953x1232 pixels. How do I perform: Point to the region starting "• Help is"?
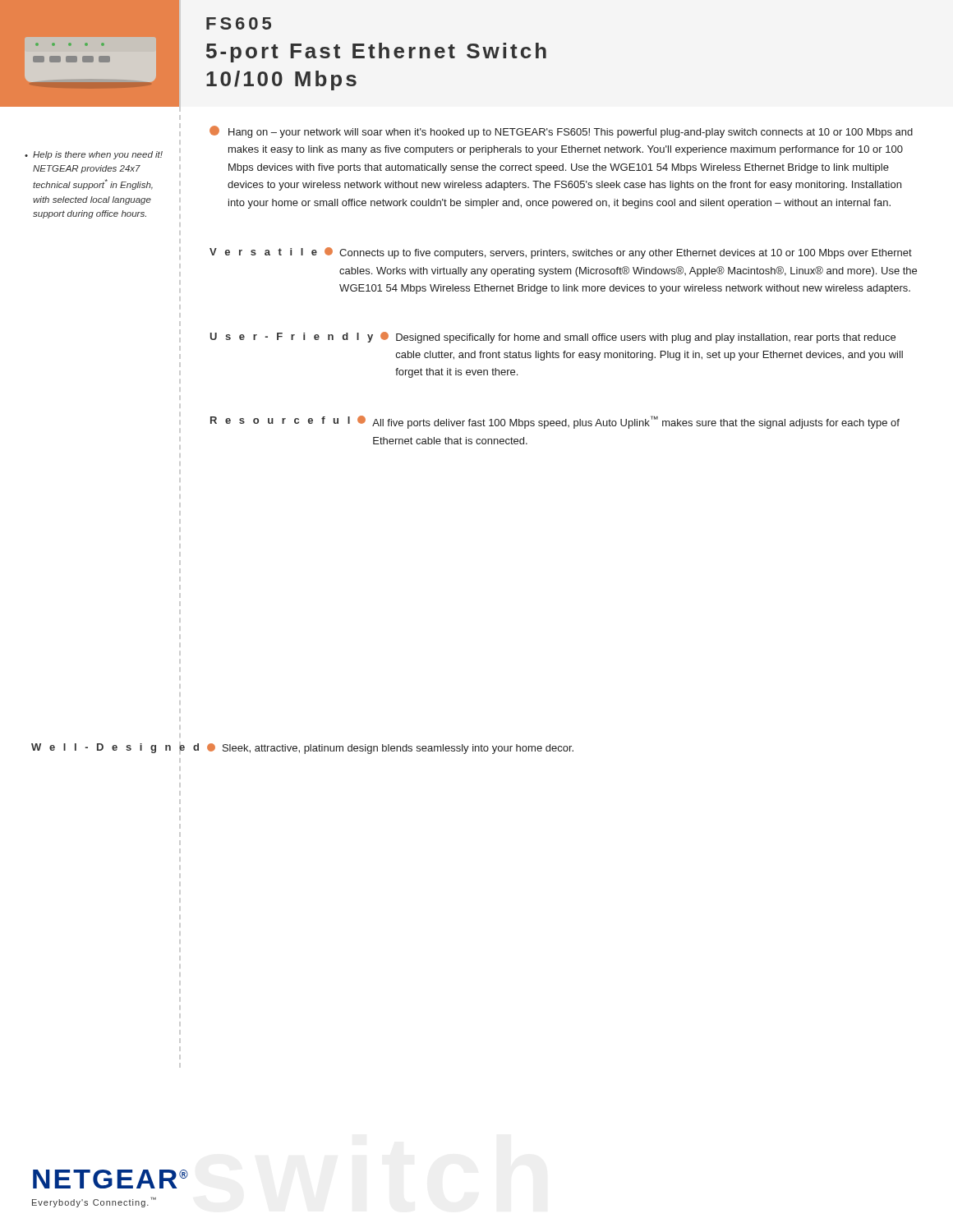click(97, 184)
